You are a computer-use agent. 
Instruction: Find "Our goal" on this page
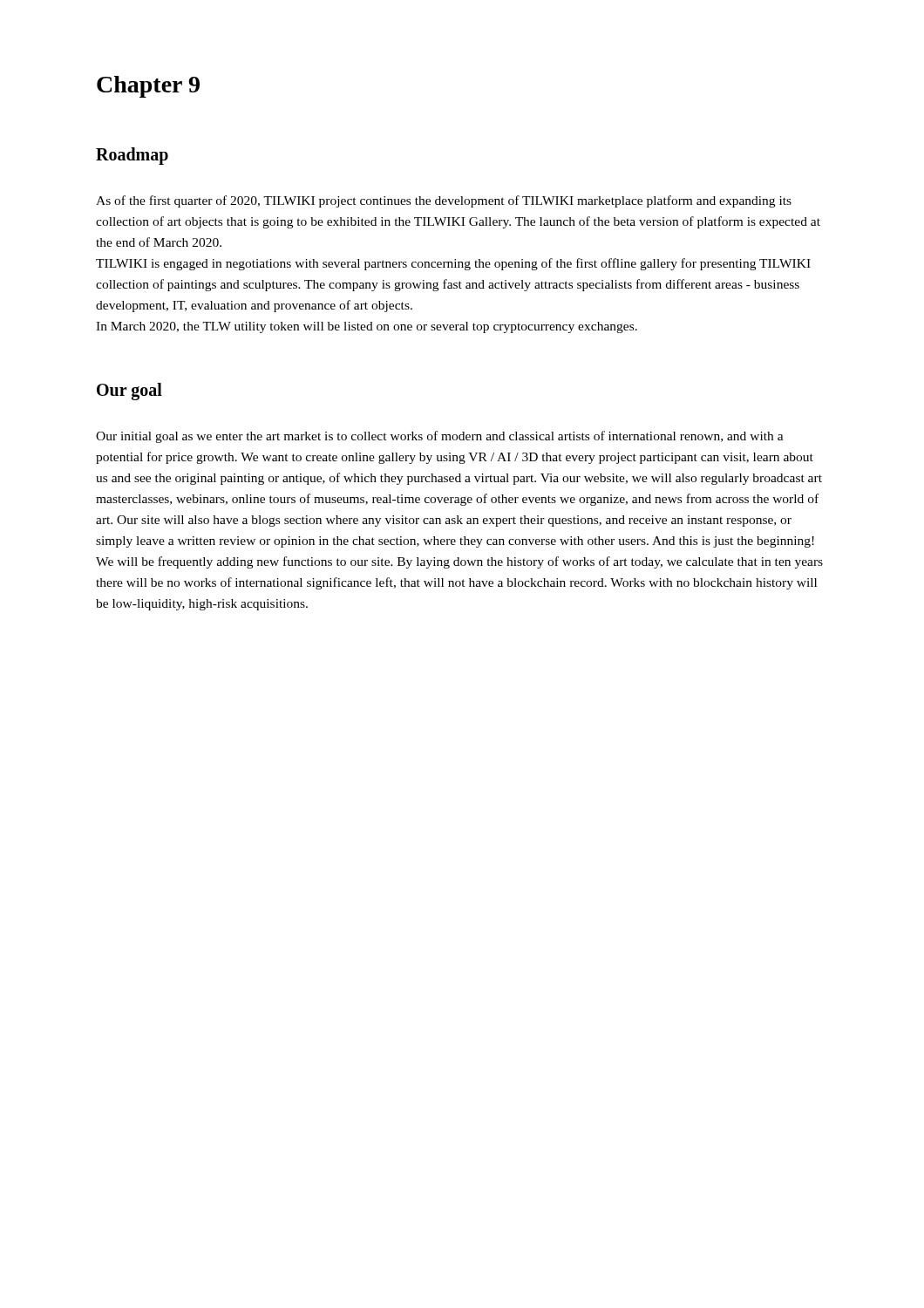tap(129, 390)
